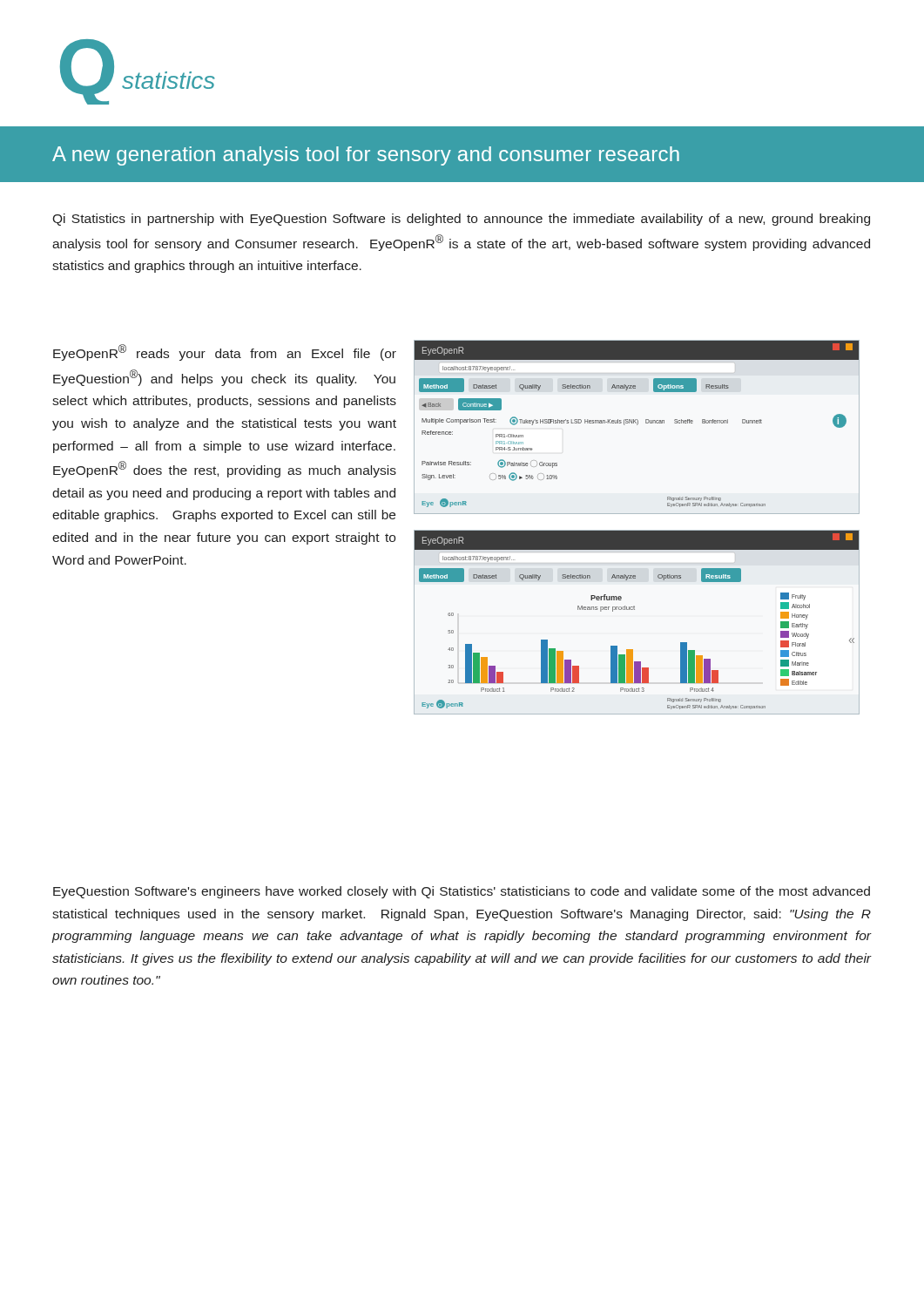The image size is (924, 1307).
Task: Click on the text block containing "EyeOpenR® reads your data from"
Action: tap(224, 455)
